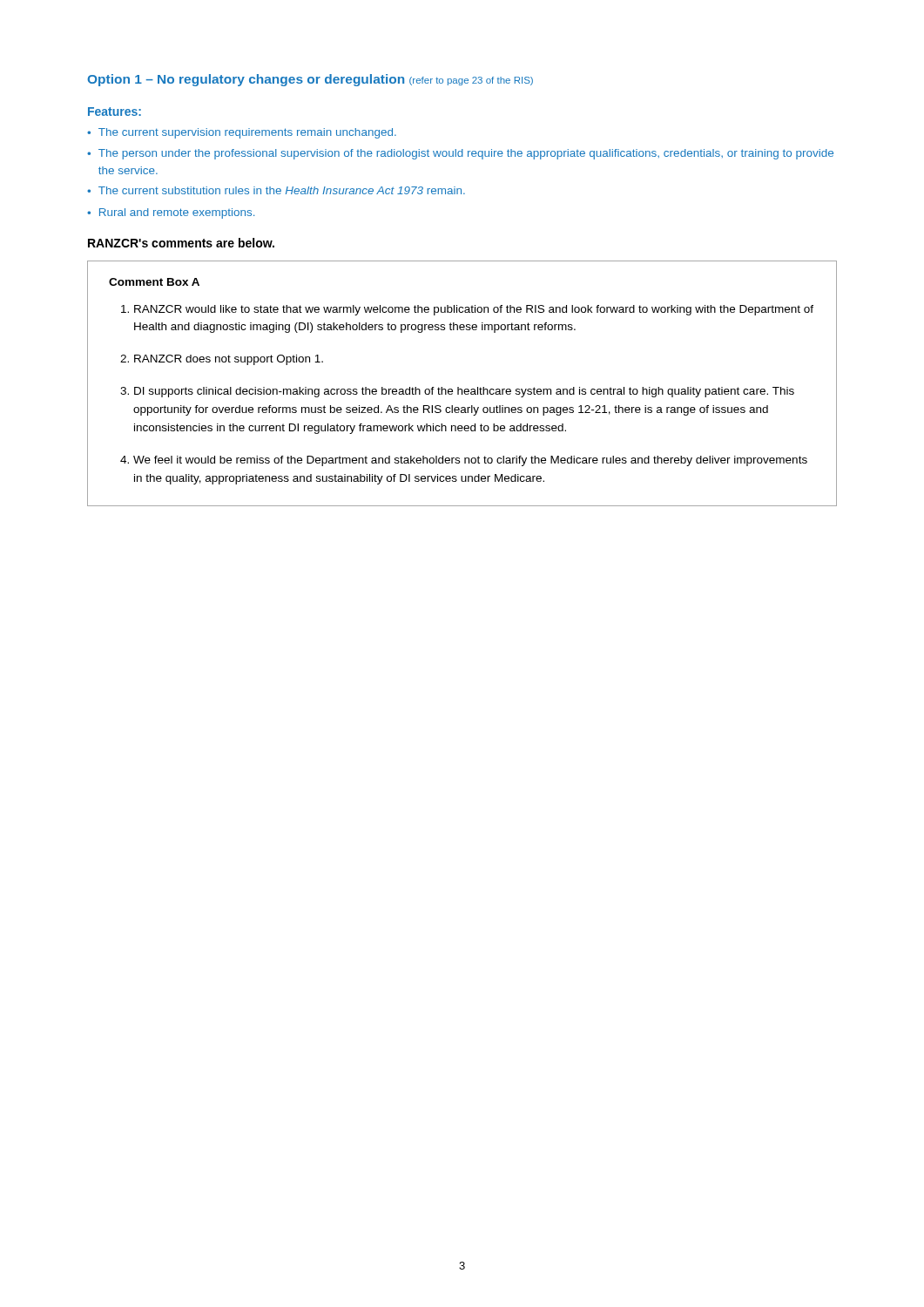Click the table

(x=462, y=383)
